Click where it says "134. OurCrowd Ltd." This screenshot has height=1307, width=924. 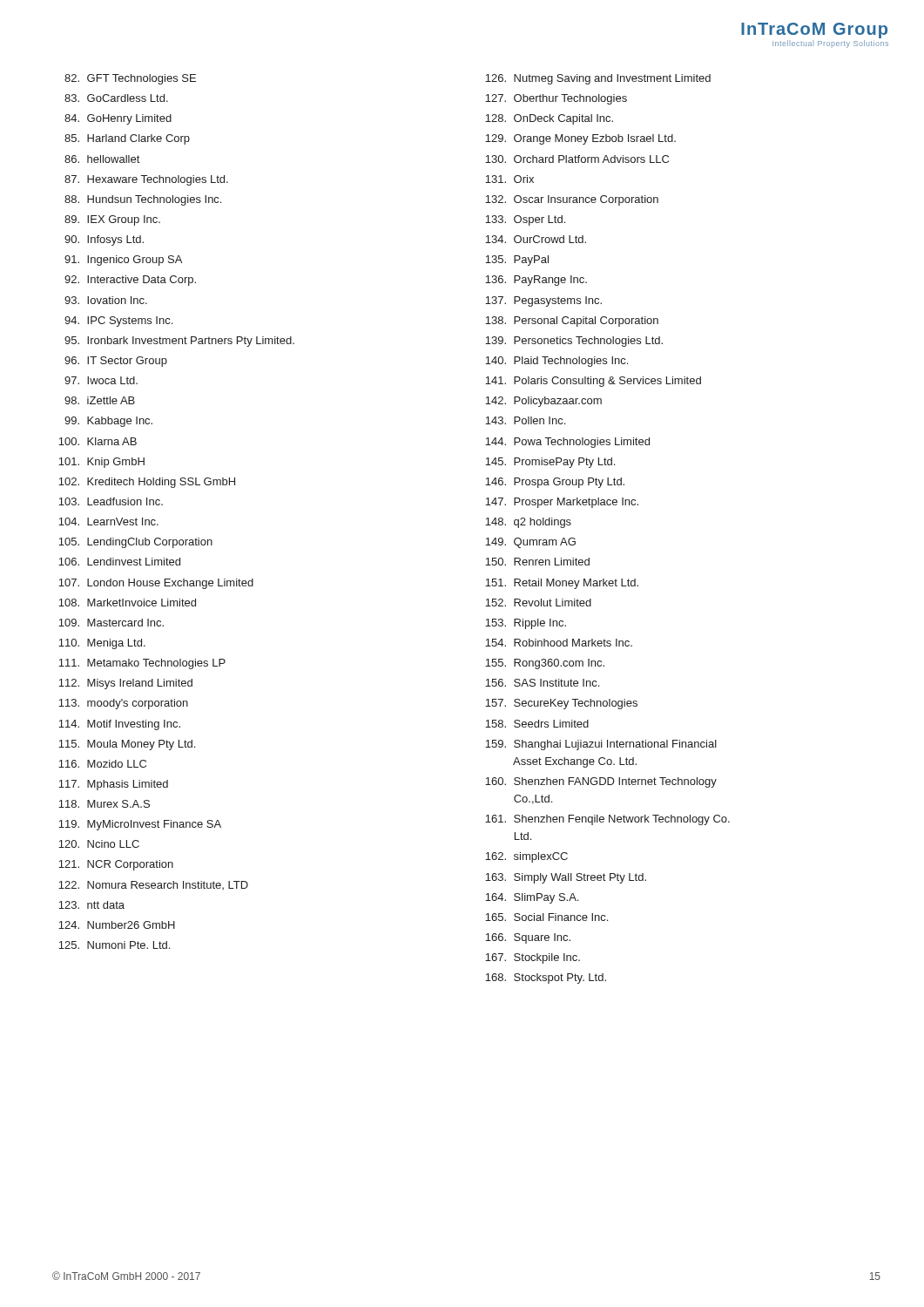533,240
